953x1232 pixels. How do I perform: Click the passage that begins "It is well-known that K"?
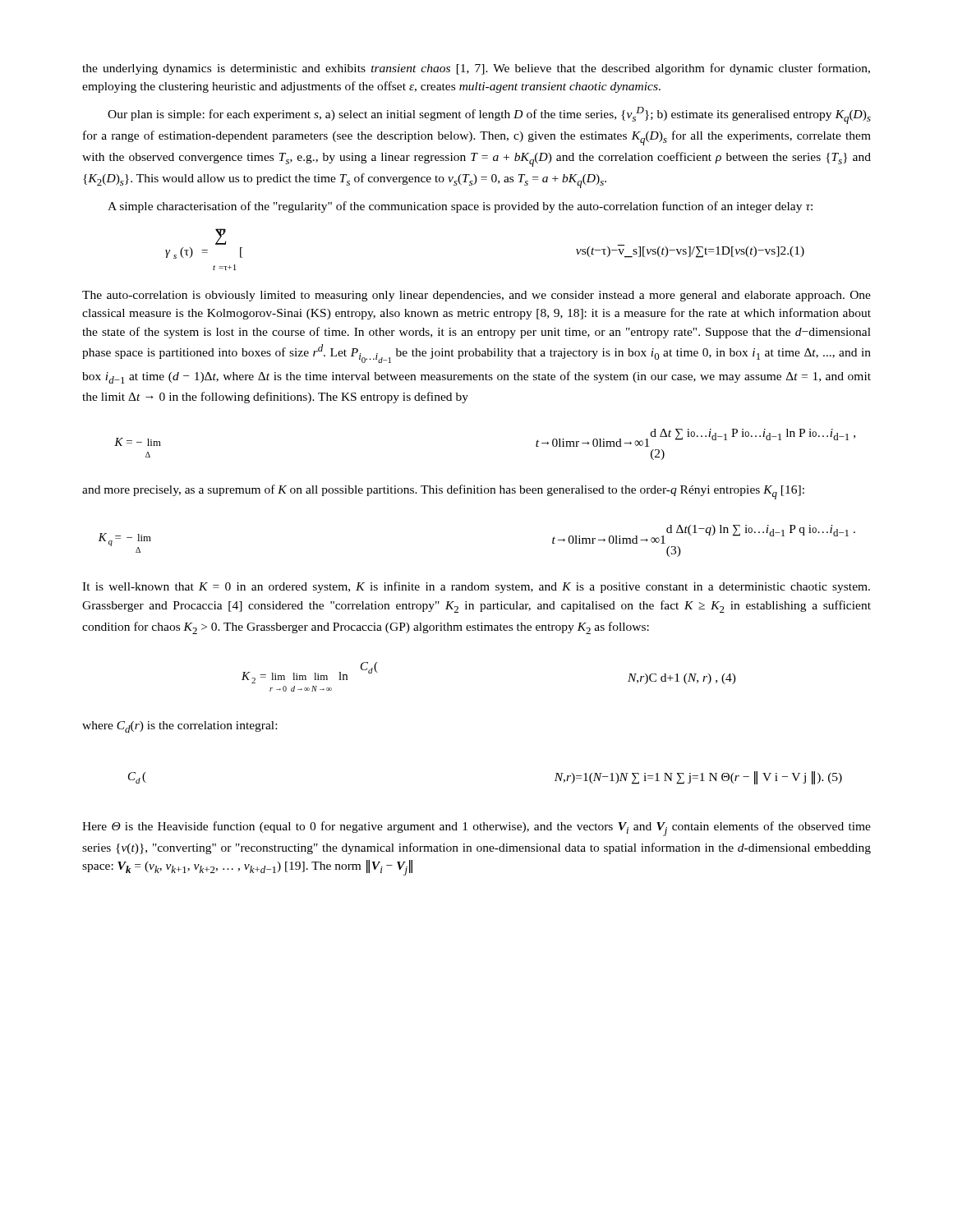[476, 608]
